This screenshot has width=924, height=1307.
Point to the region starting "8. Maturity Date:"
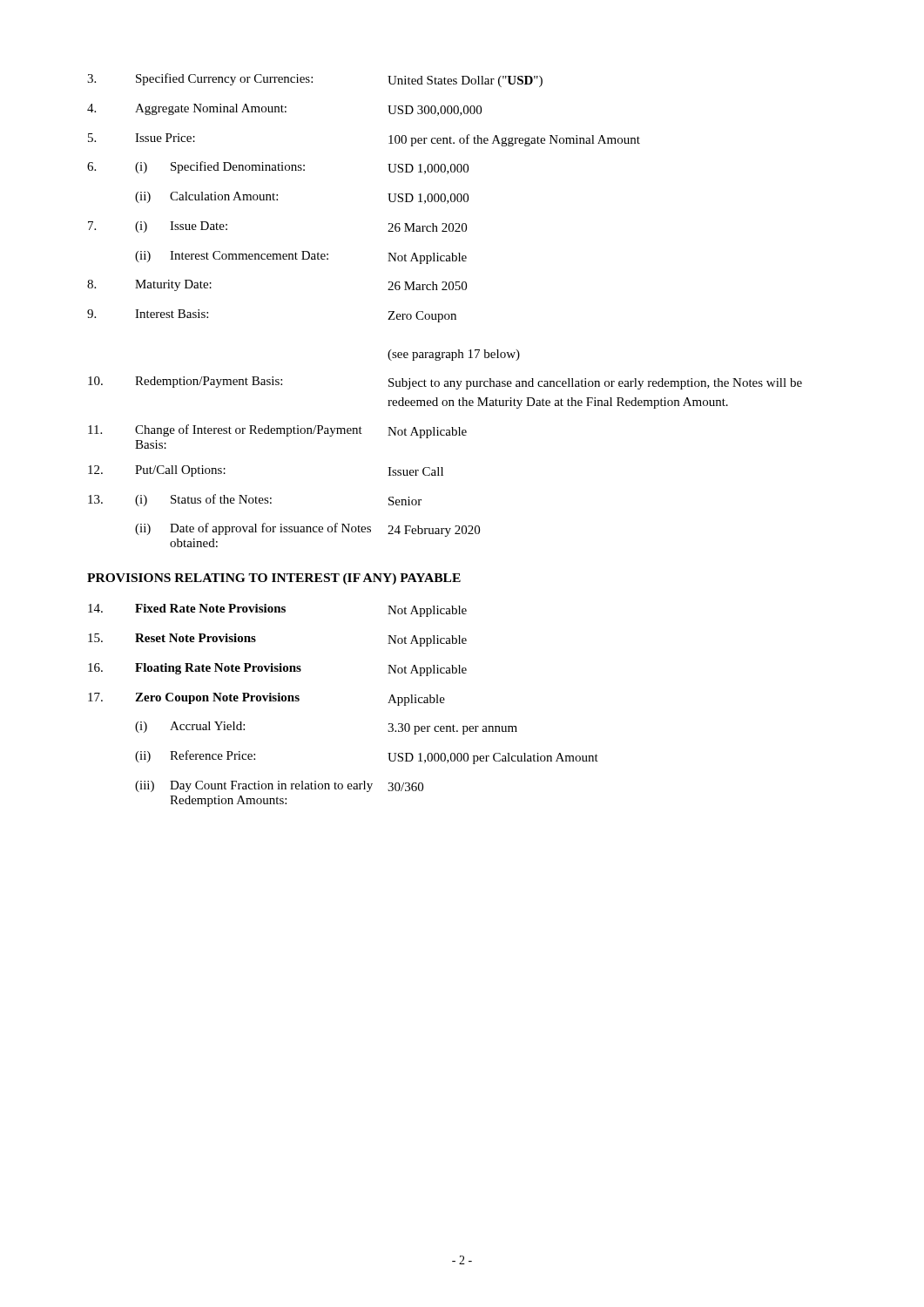462,286
